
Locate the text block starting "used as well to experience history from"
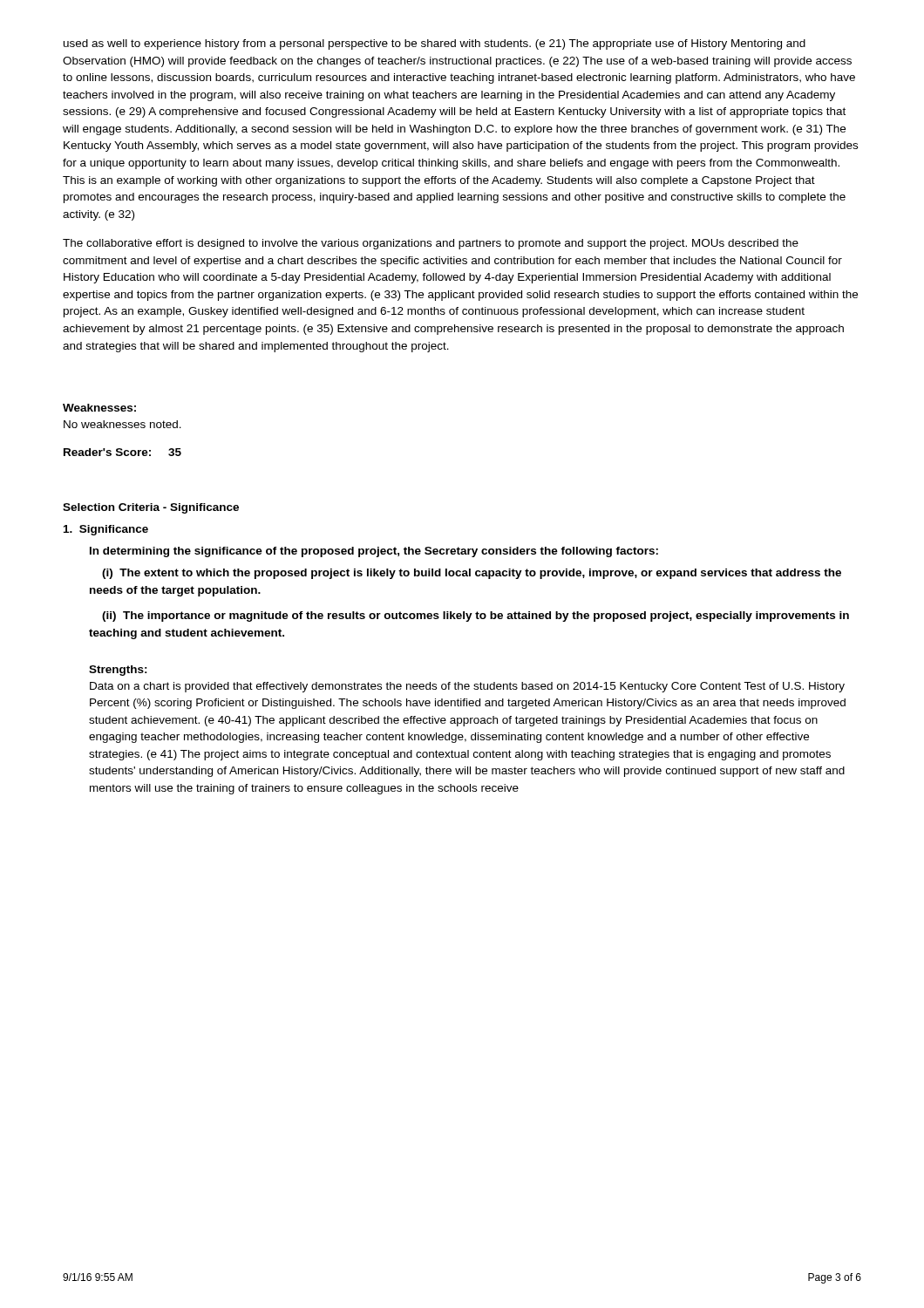point(461,128)
